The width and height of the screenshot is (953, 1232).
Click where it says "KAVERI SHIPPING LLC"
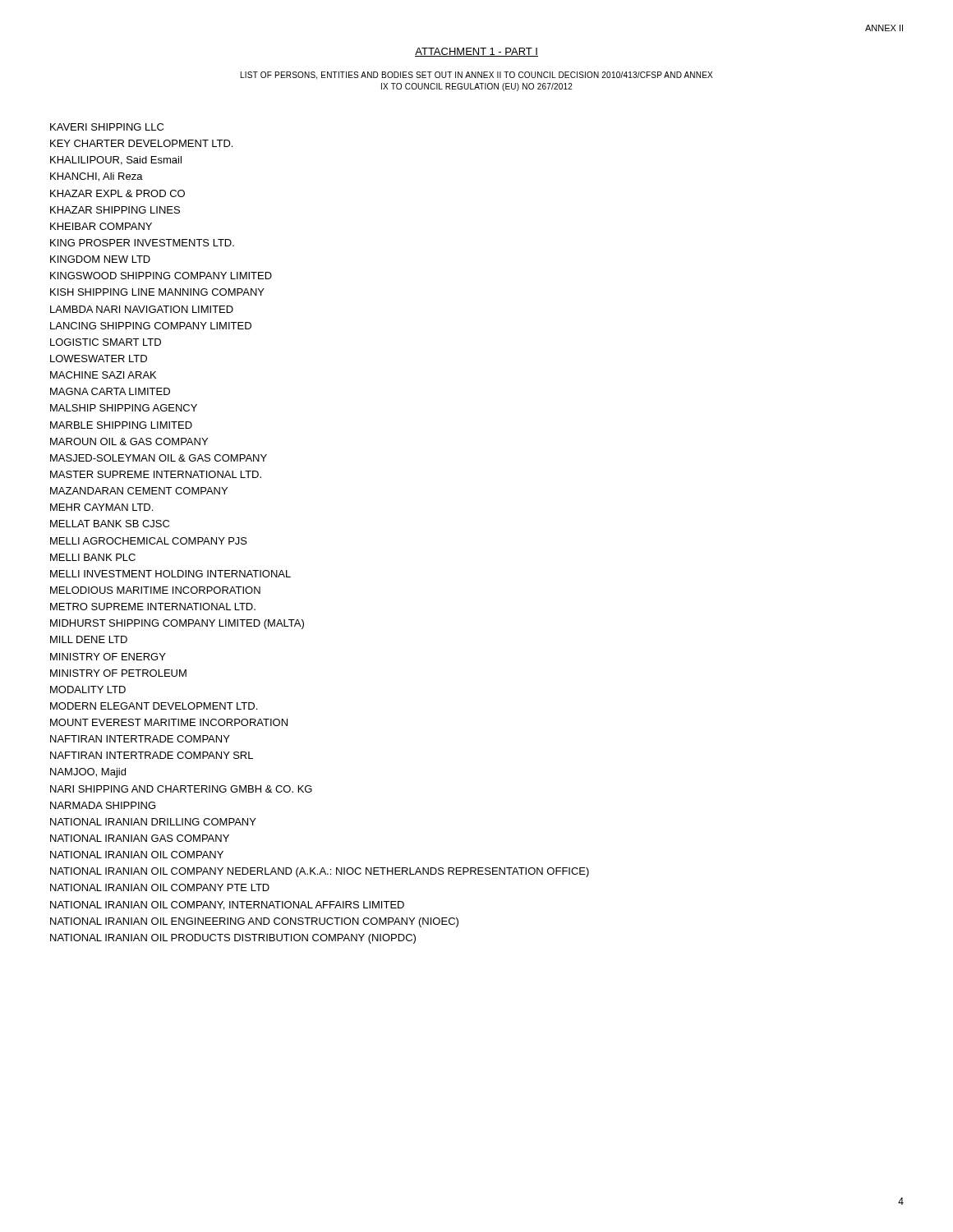(107, 127)
